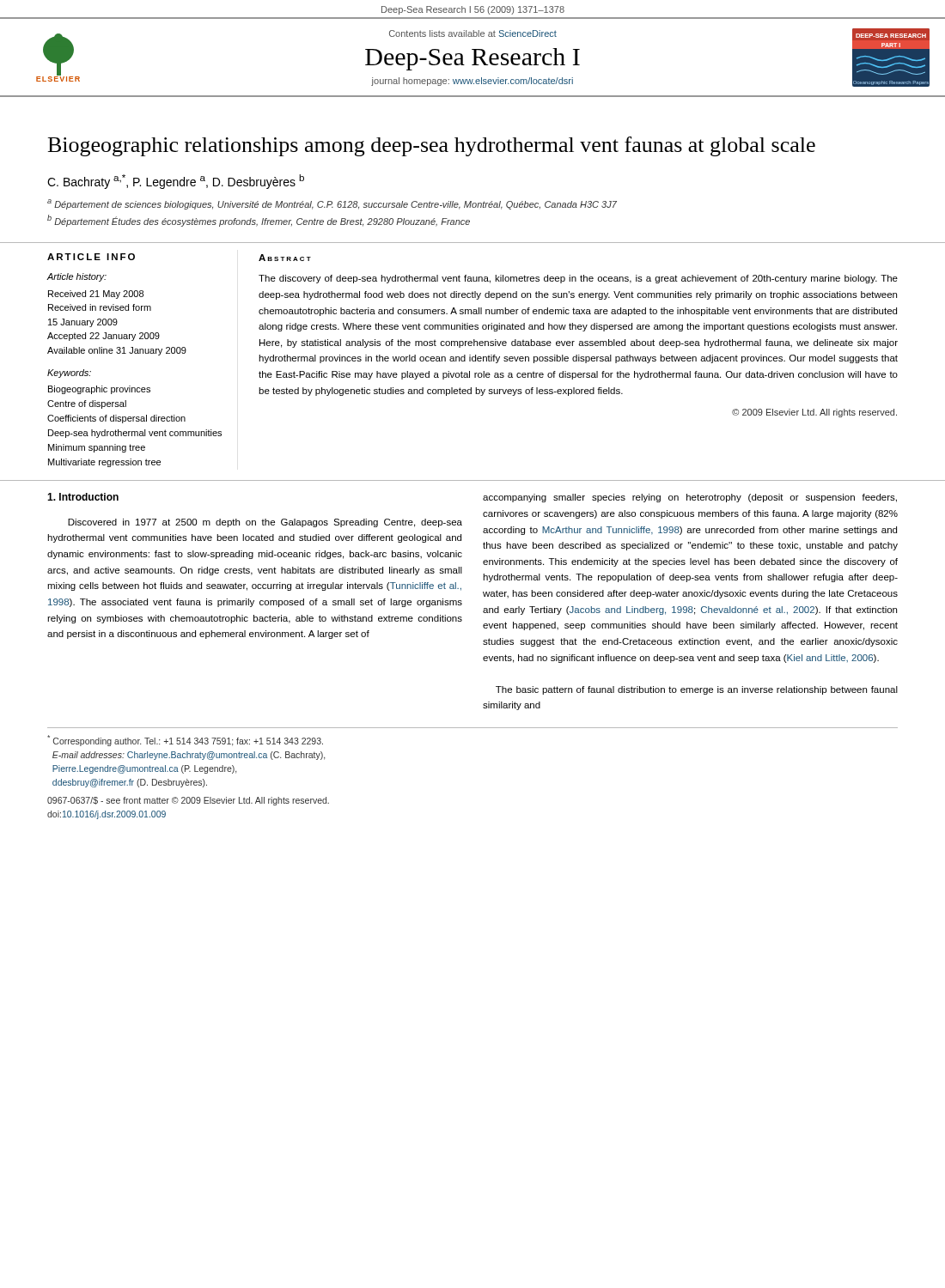Find the text starting "accompanying smaller species"
Viewport: 945px width, 1288px height.
click(690, 577)
